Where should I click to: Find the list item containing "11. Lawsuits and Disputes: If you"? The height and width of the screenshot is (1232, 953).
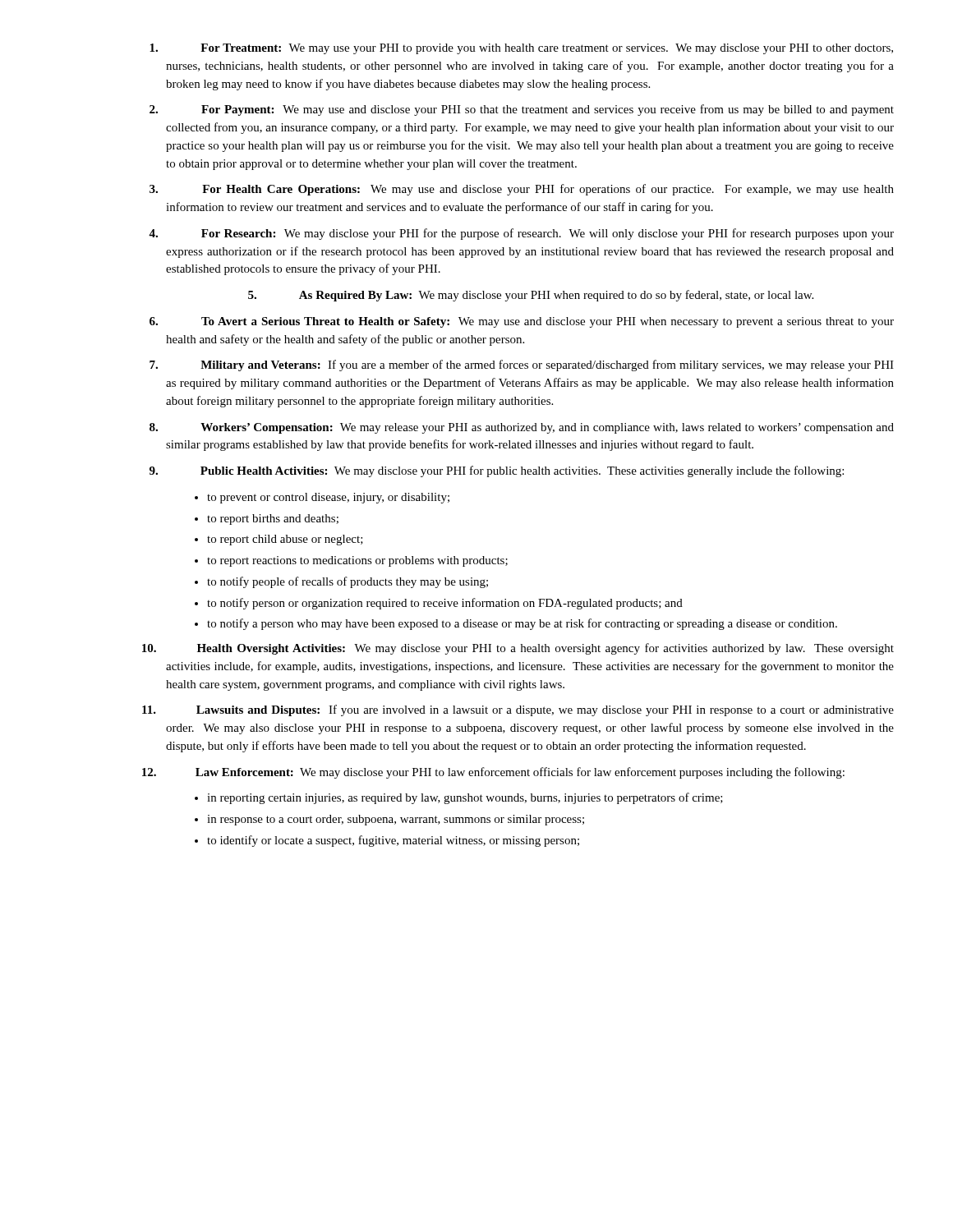pos(516,727)
